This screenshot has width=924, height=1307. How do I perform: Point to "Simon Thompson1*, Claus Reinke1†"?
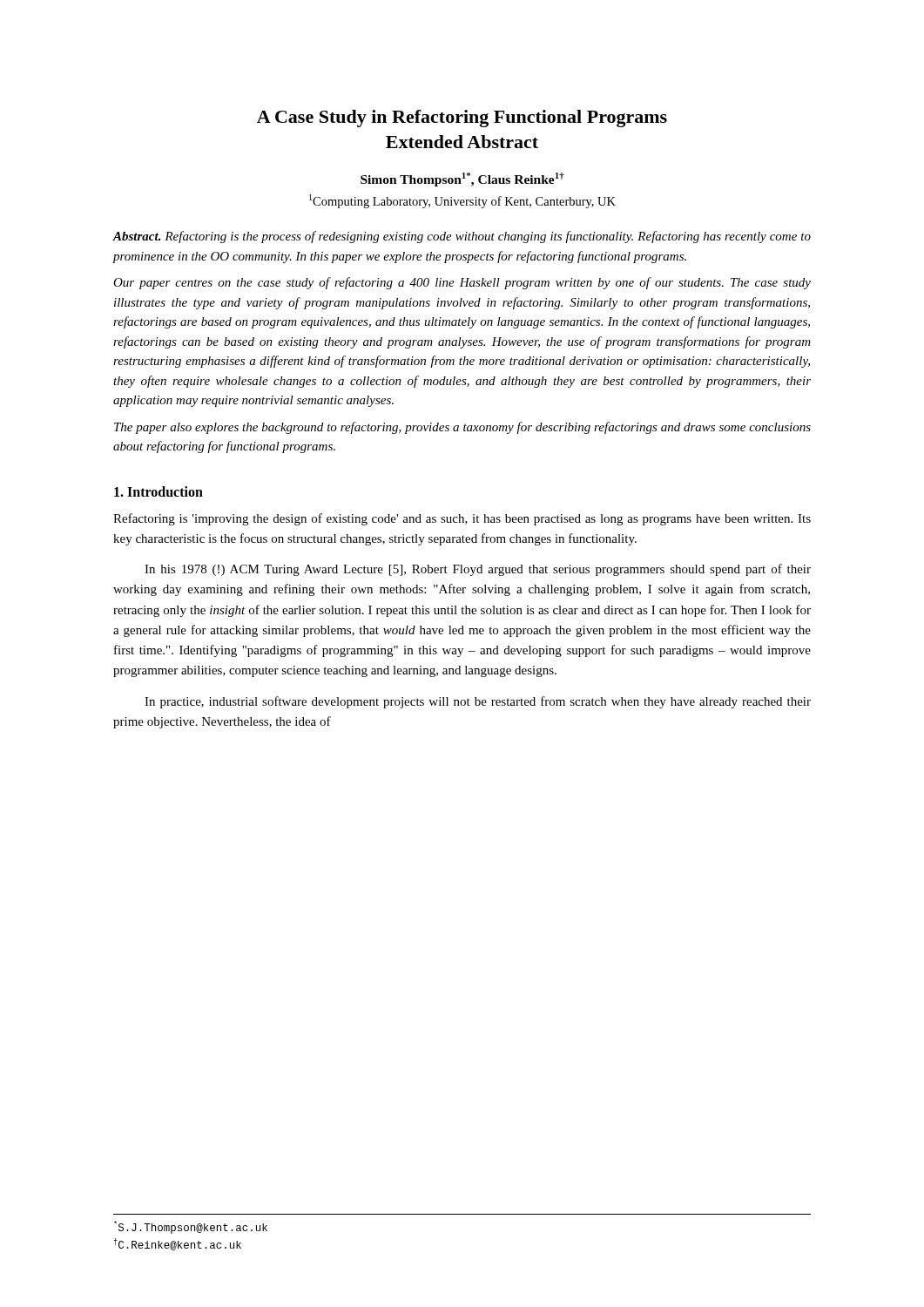click(462, 178)
